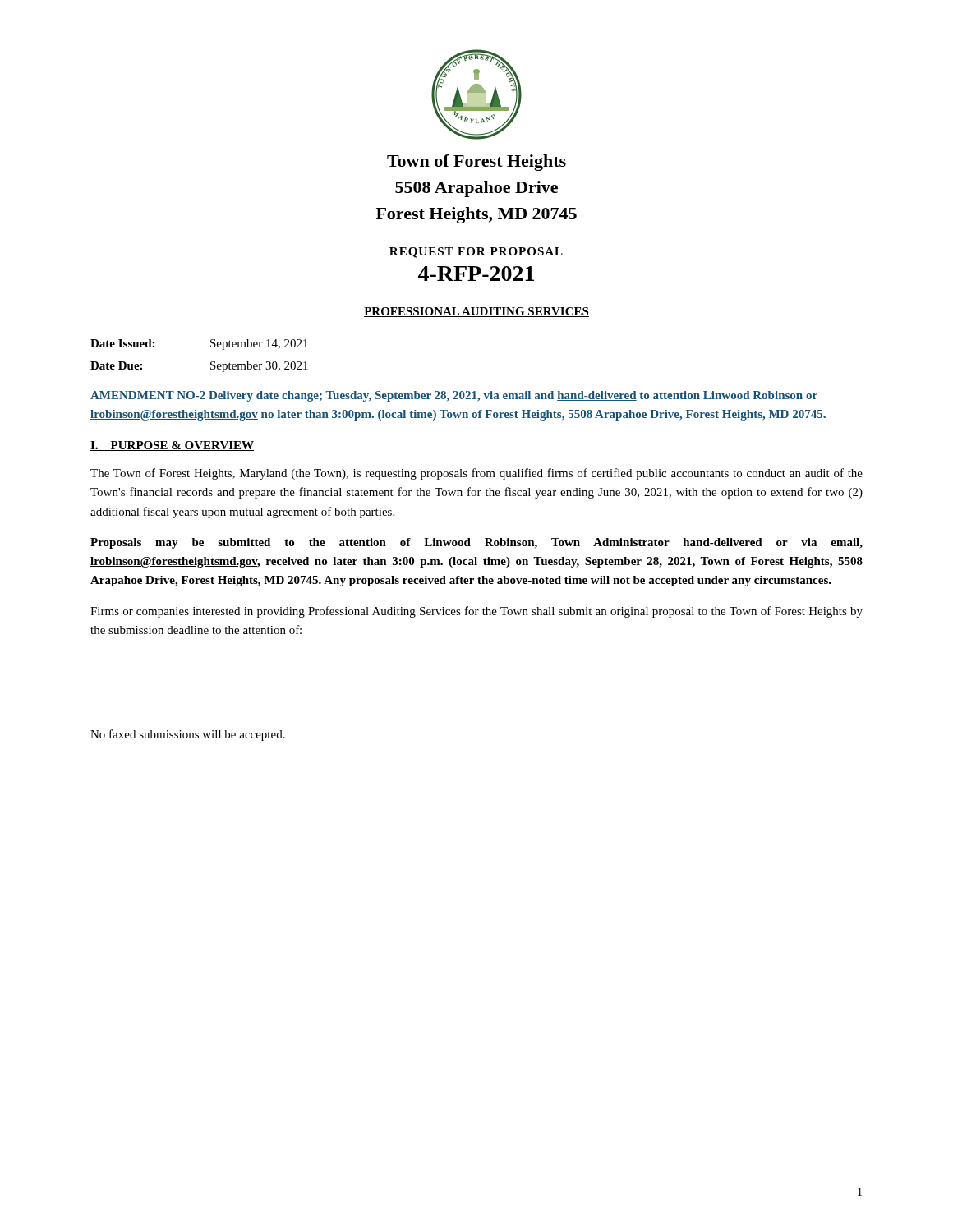953x1232 pixels.
Task: Find the element starting "Town of Forest"
Action: coord(476,187)
